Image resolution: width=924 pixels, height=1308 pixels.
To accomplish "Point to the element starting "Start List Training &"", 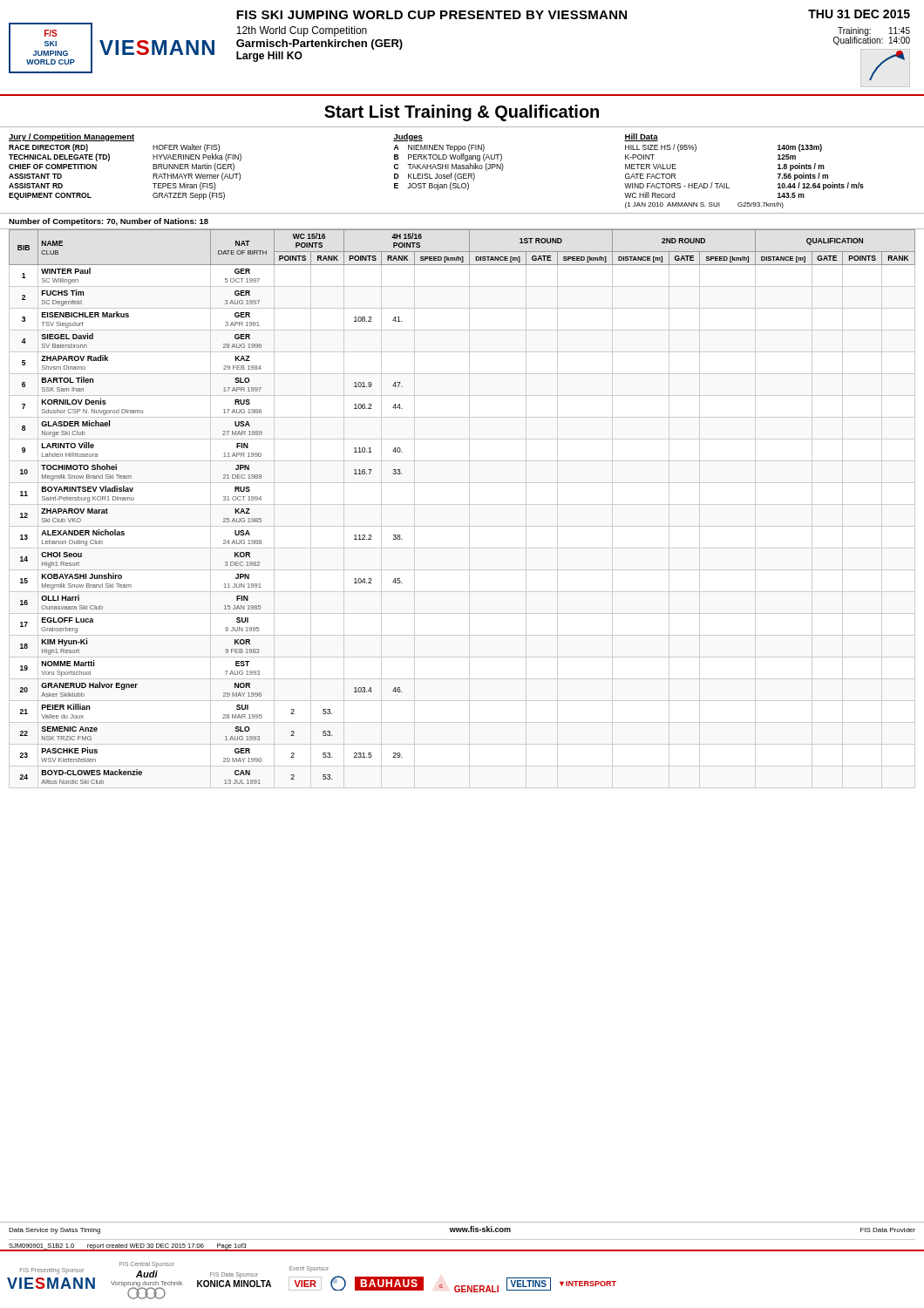I will (462, 112).
